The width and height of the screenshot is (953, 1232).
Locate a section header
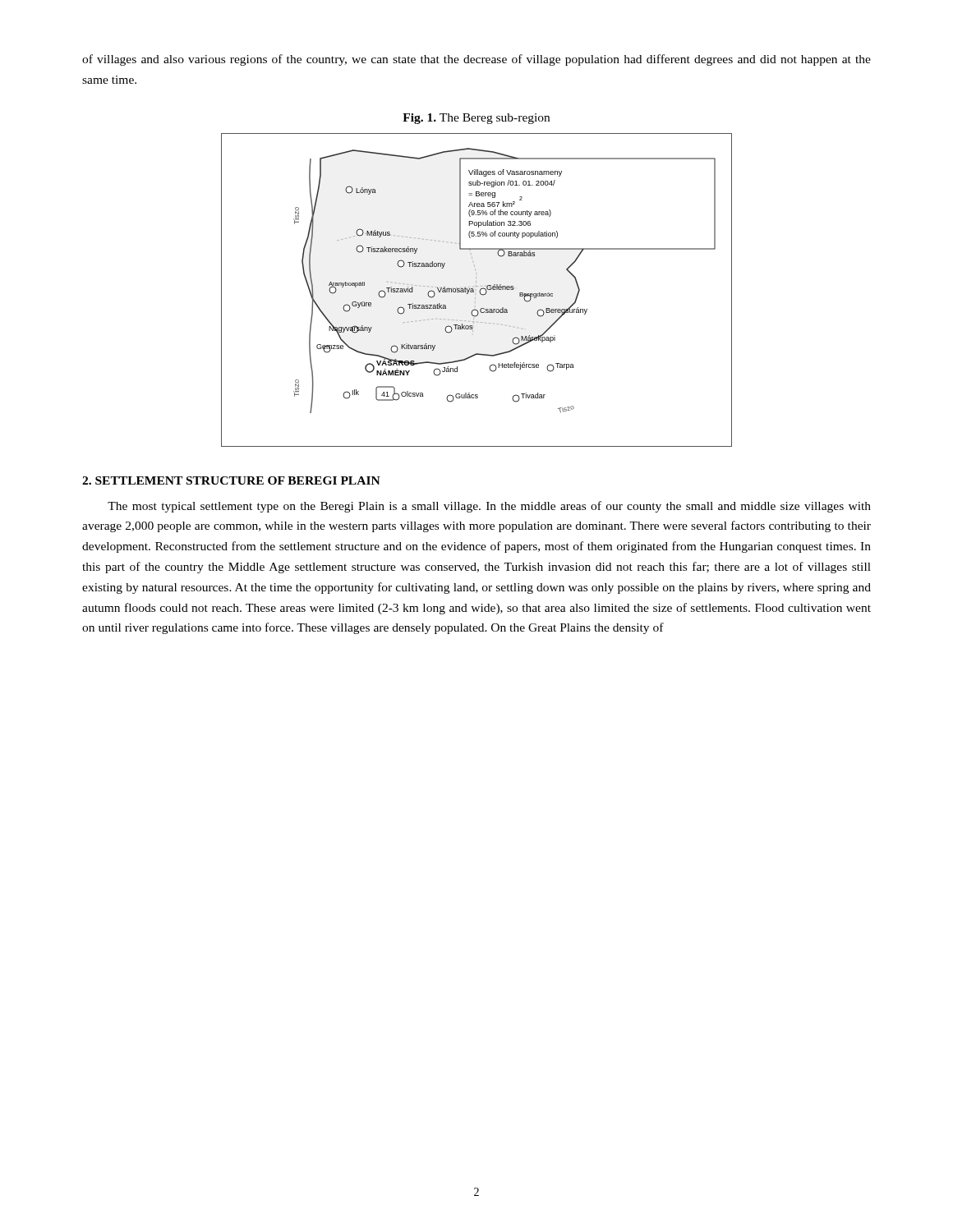point(231,480)
